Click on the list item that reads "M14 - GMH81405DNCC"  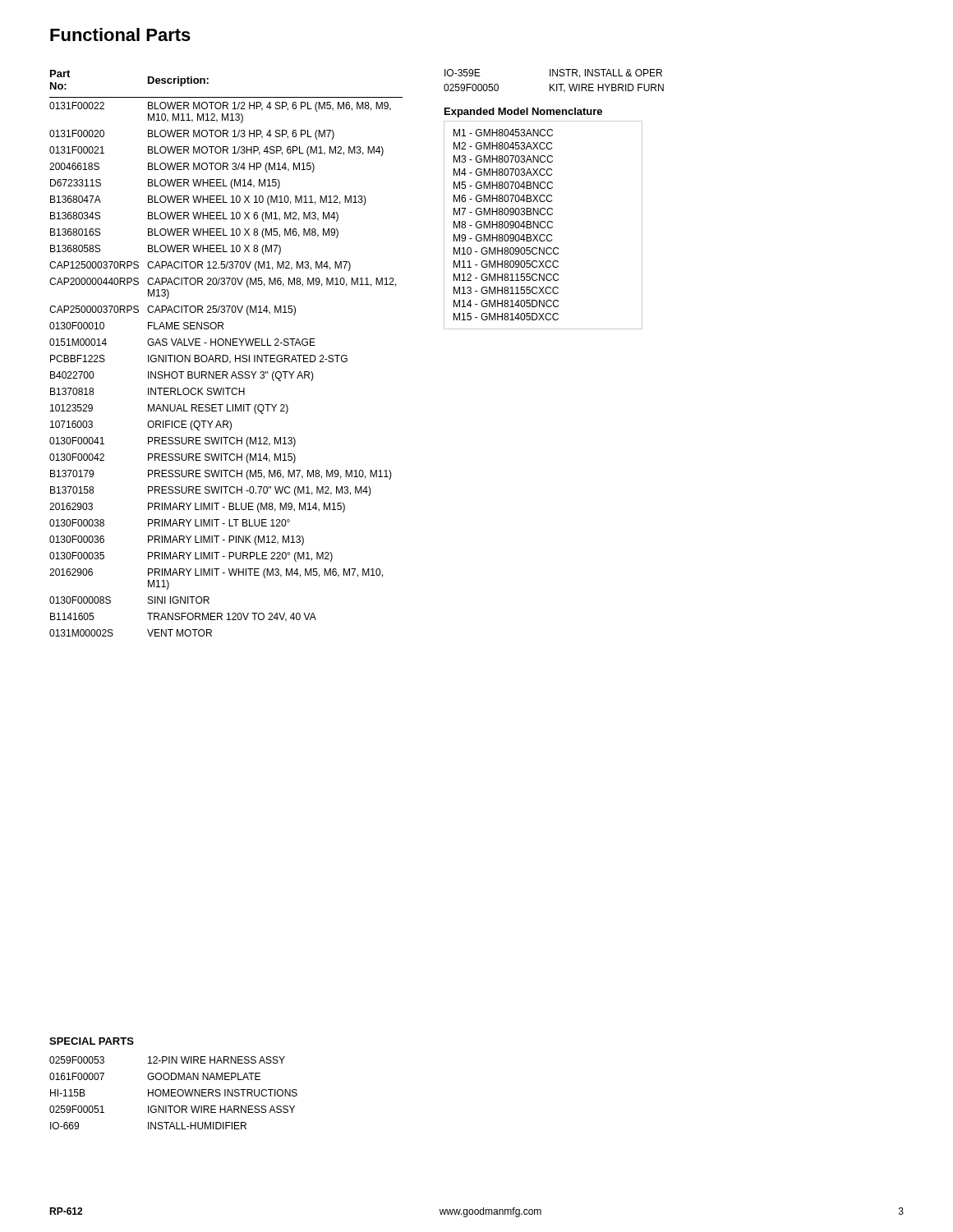tap(506, 304)
